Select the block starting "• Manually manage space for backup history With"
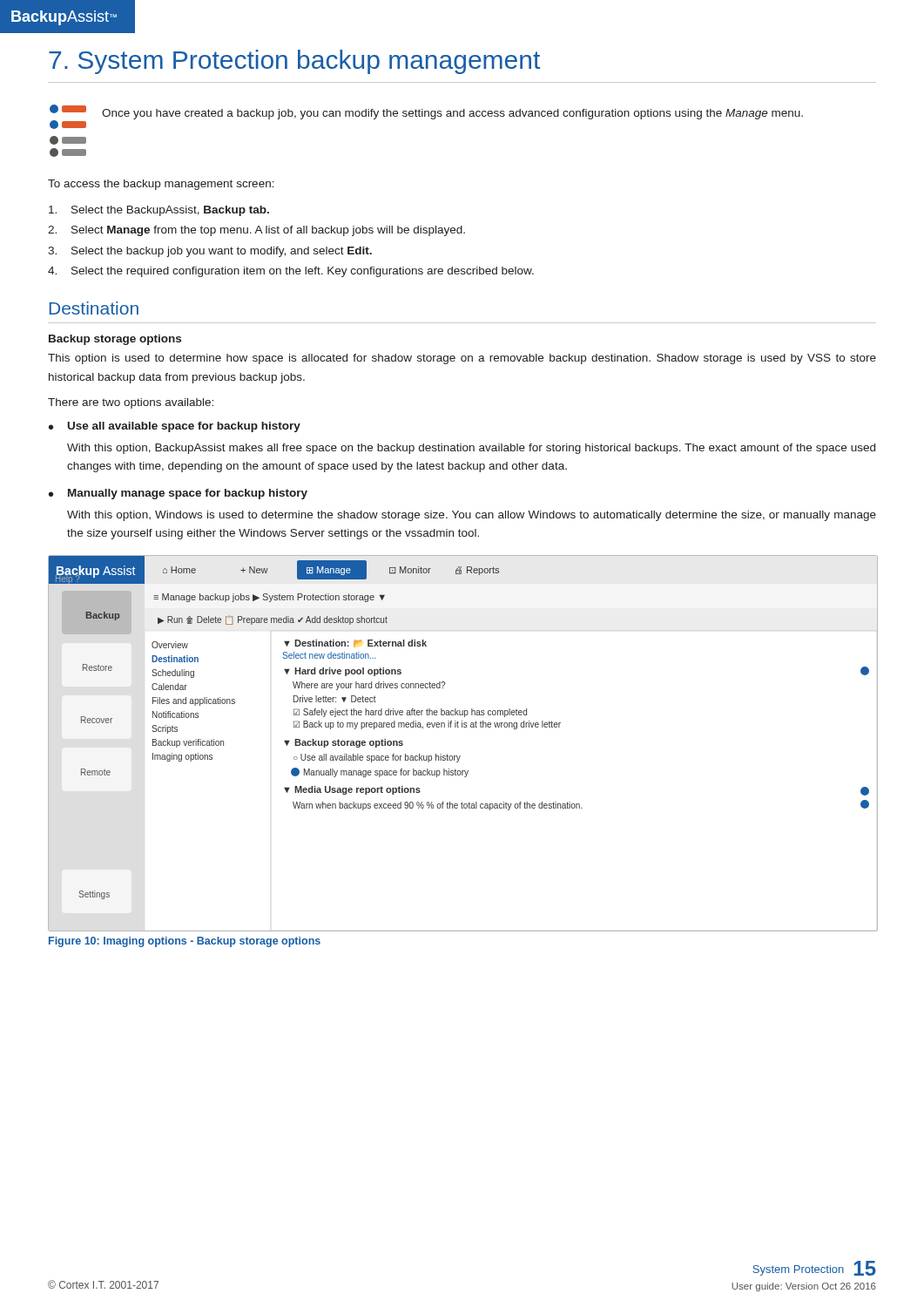Screen dimensions: 1307x924 coord(462,514)
